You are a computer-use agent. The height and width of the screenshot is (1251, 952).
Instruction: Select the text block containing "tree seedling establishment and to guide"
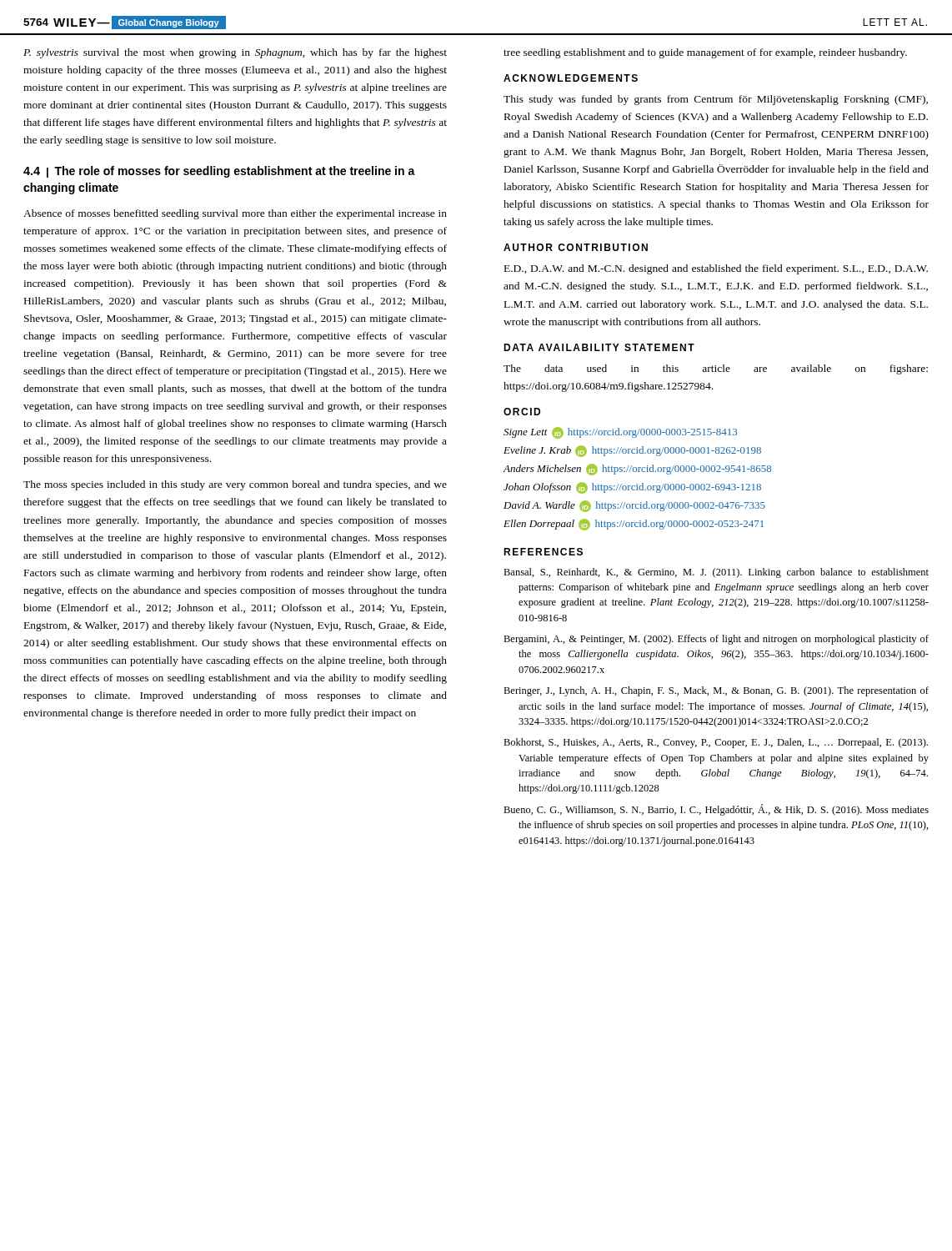705,52
